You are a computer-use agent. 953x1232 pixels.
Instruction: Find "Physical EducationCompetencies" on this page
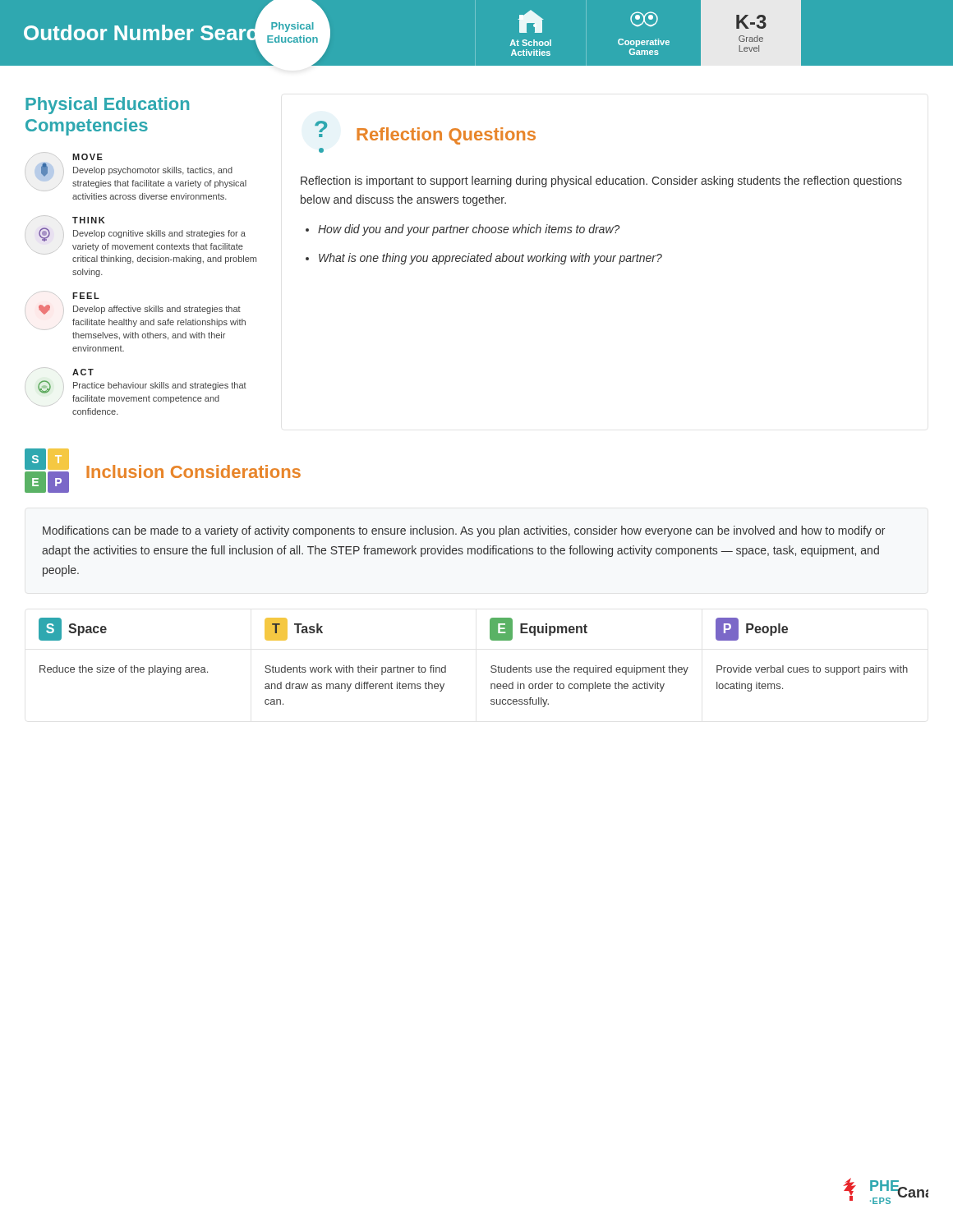pyautogui.click(x=108, y=115)
